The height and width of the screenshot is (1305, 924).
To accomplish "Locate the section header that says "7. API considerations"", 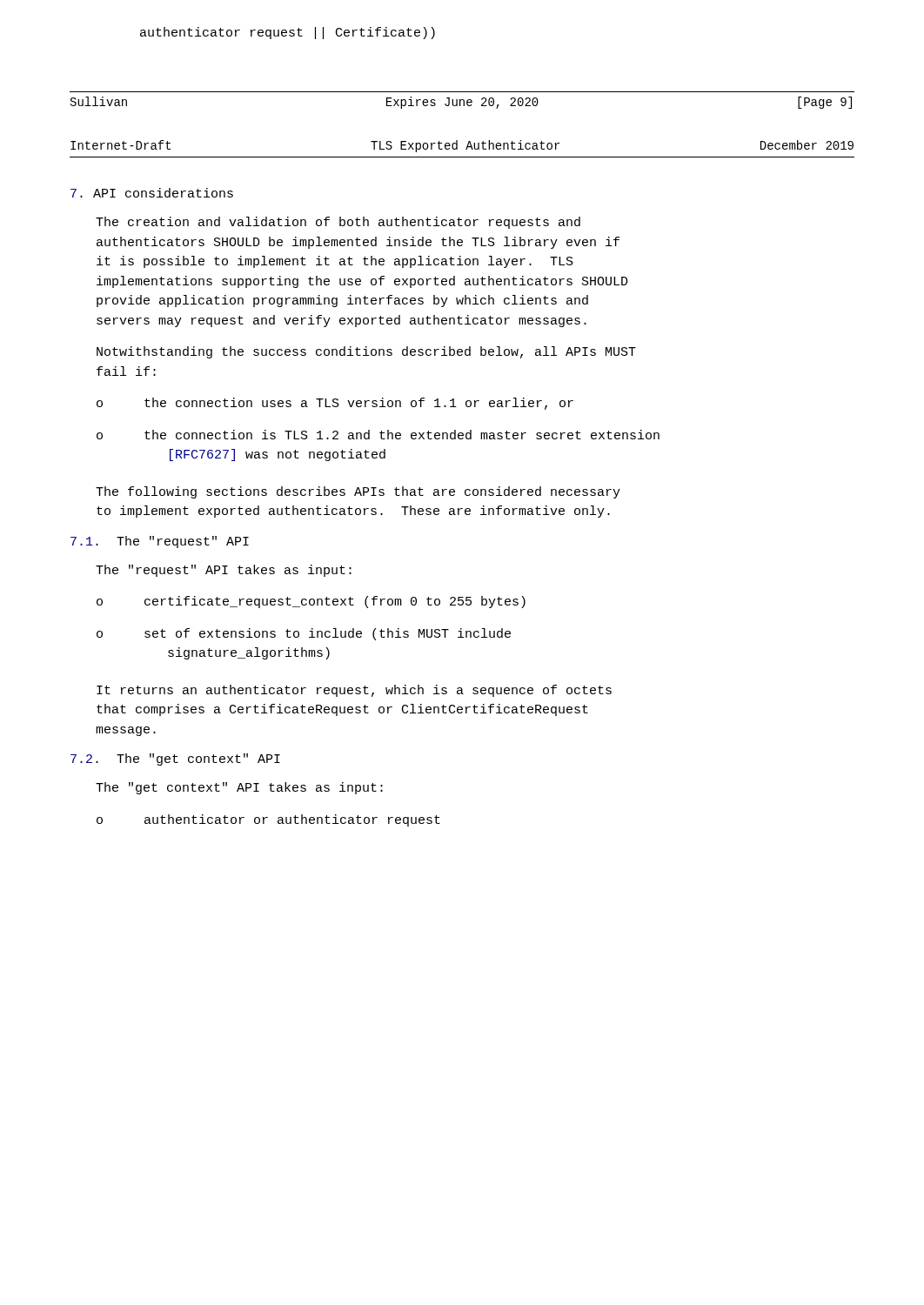I will pyautogui.click(x=152, y=194).
